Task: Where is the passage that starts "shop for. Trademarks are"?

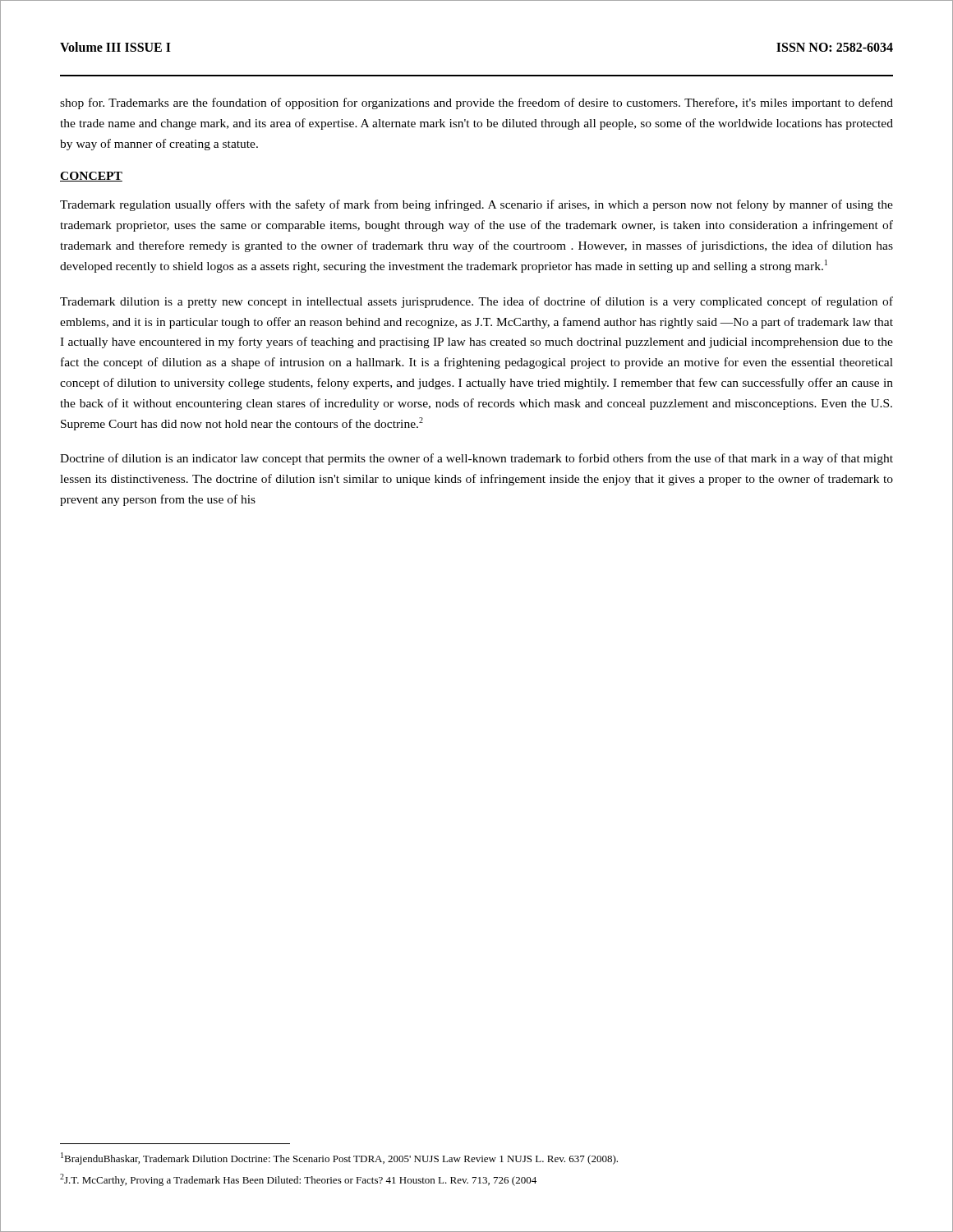Action: point(476,123)
